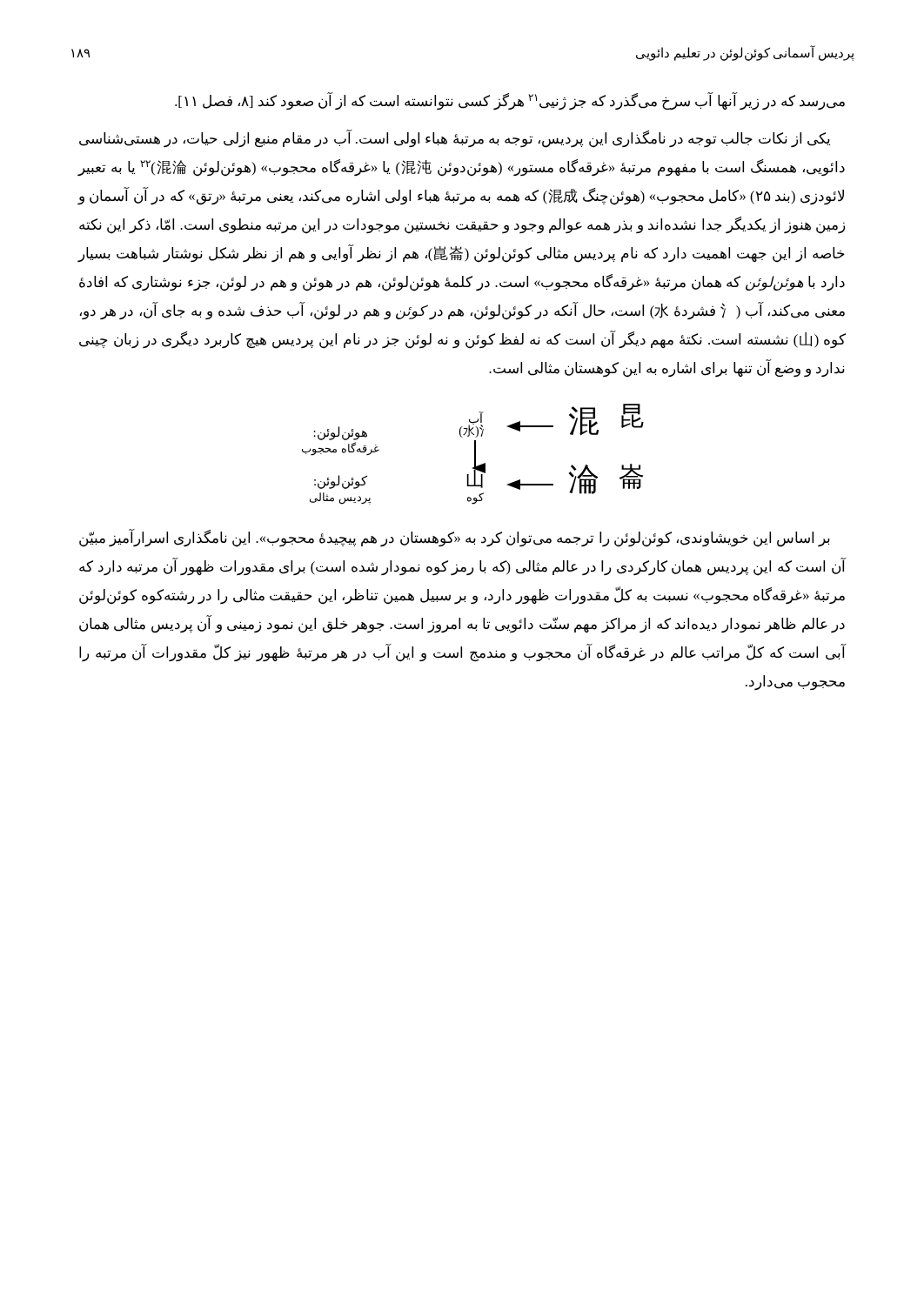The width and height of the screenshot is (924, 1305).
Task: Point to the text block starting "می‌رسد که در"
Action: (510, 101)
